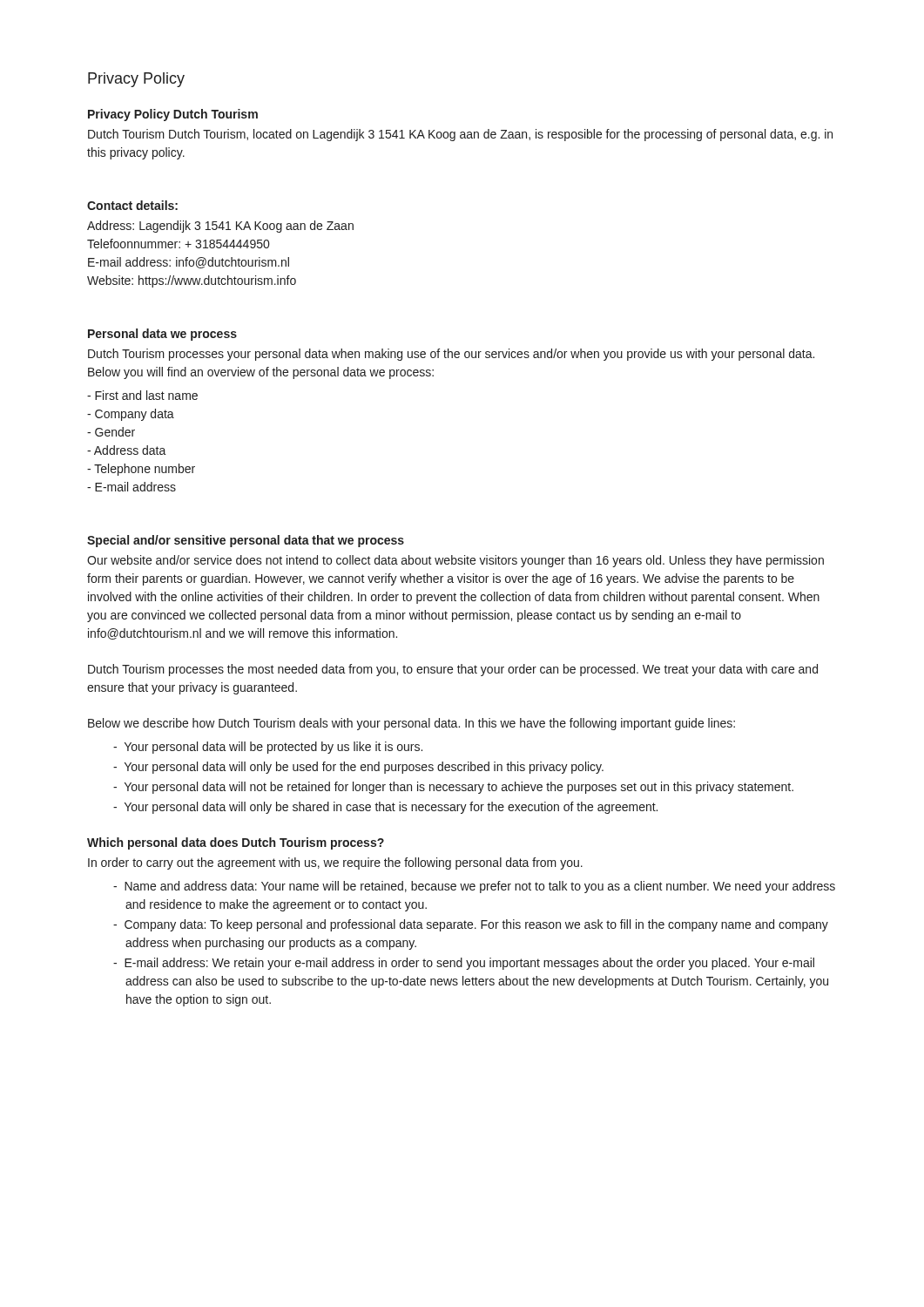This screenshot has width=924, height=1307.
Task: Point to the block beginning "Dutch Tourism Dutch Tourism, located"
Action: coord(460,143)
